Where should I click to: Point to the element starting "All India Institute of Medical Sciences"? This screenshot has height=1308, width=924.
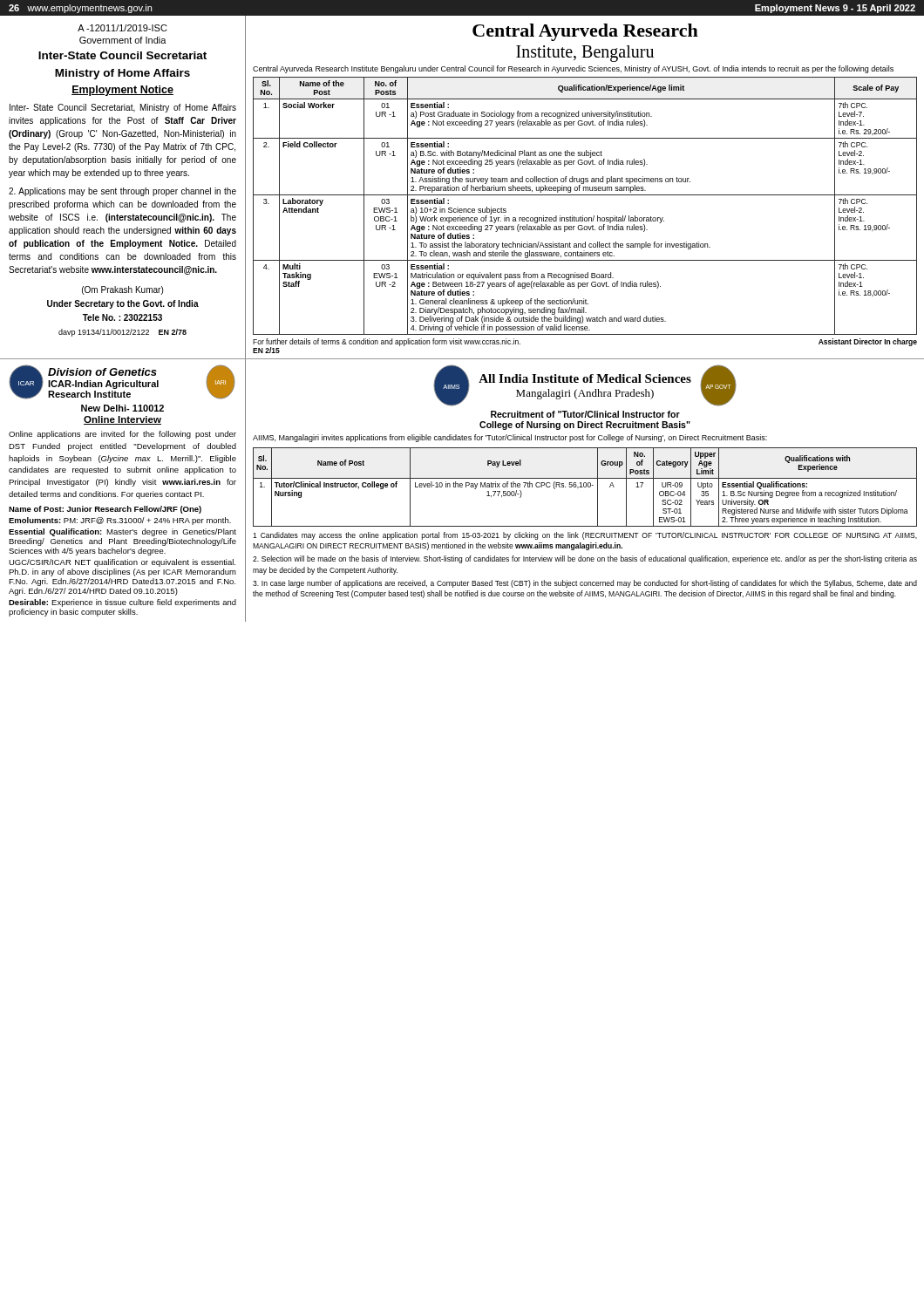(x=585, y=379)
